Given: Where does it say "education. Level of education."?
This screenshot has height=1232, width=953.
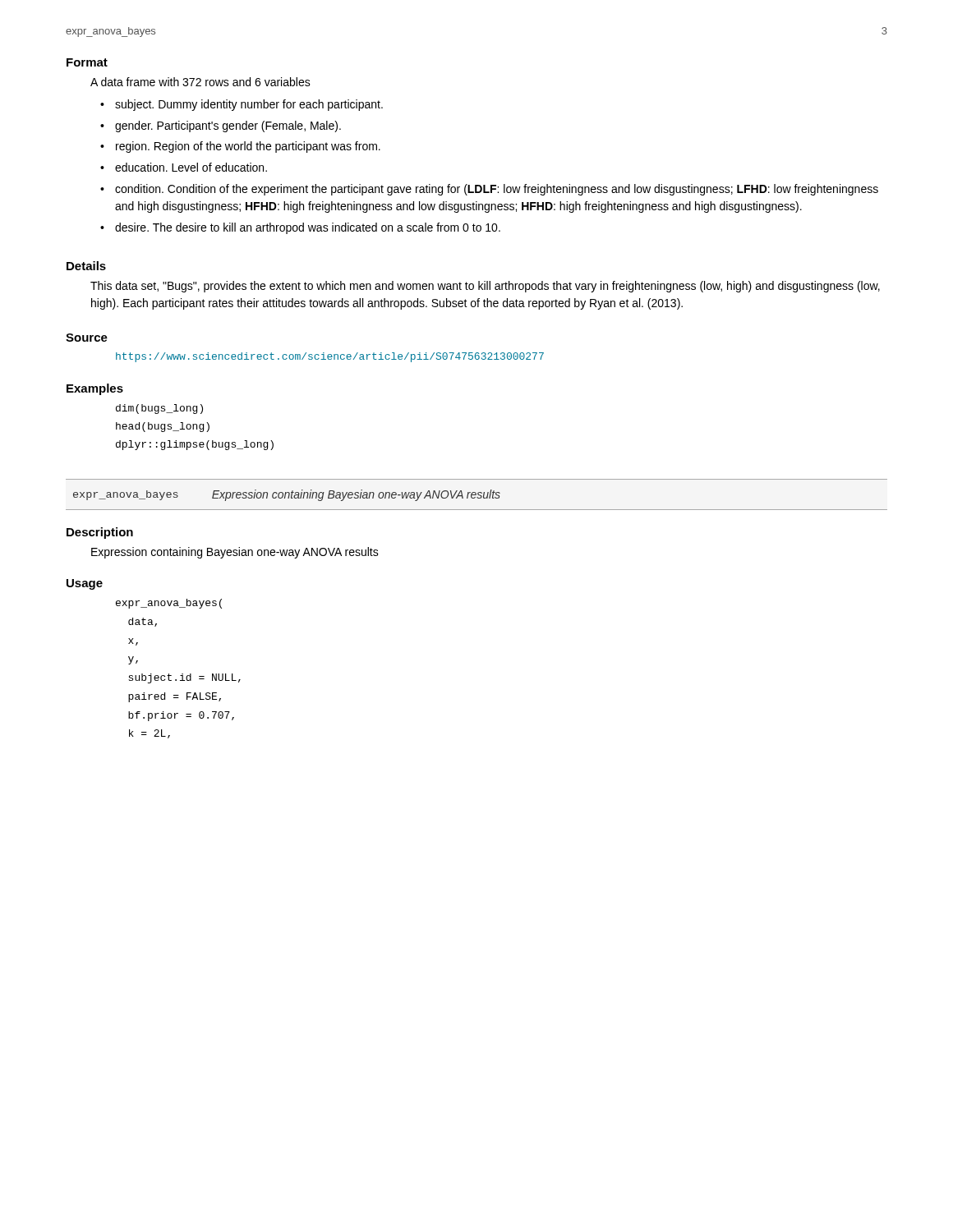Looking at the screenshot, I should pyautogui.click(x=191, y=168).
